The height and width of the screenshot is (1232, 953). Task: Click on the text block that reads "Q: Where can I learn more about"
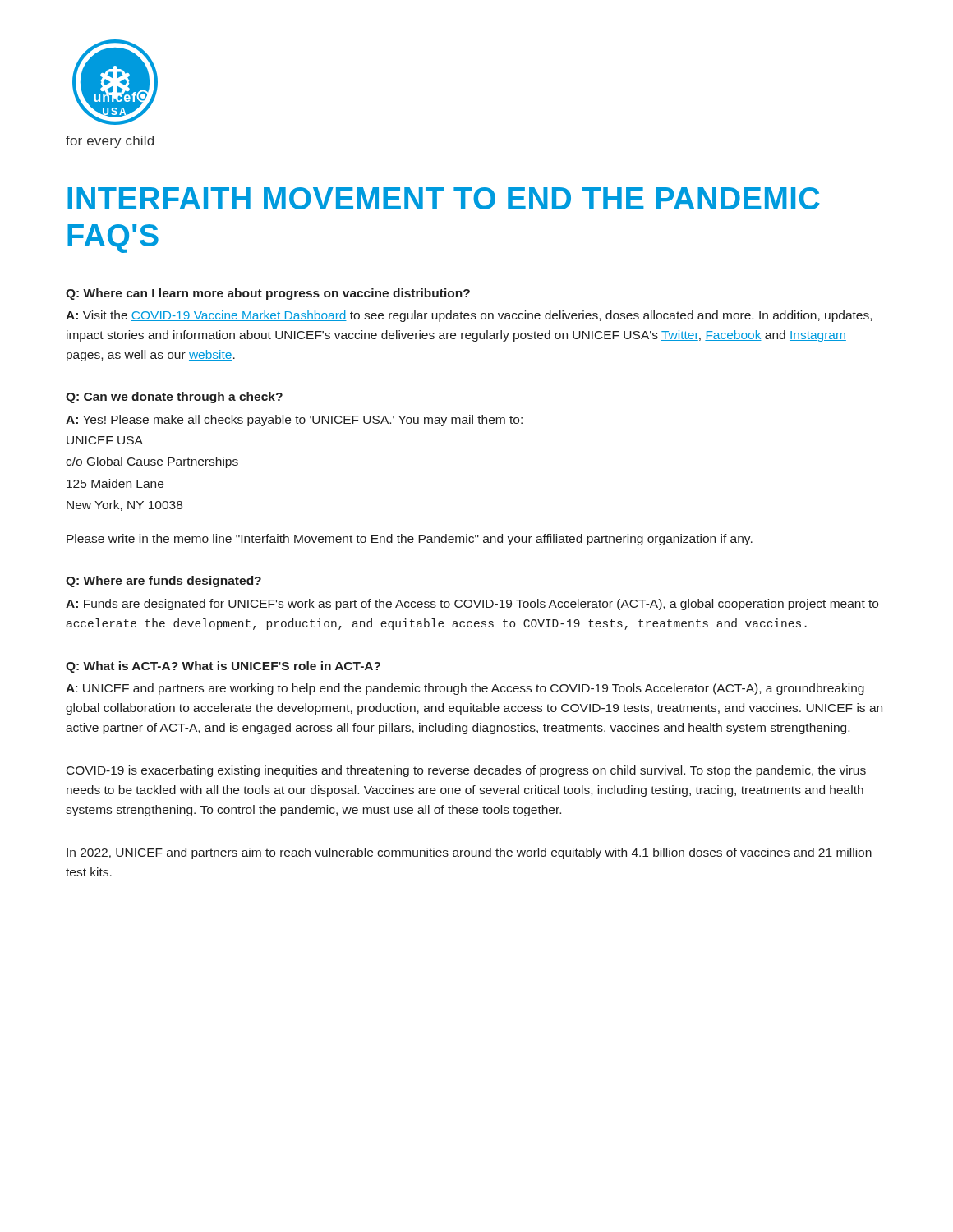coord(476,324)
